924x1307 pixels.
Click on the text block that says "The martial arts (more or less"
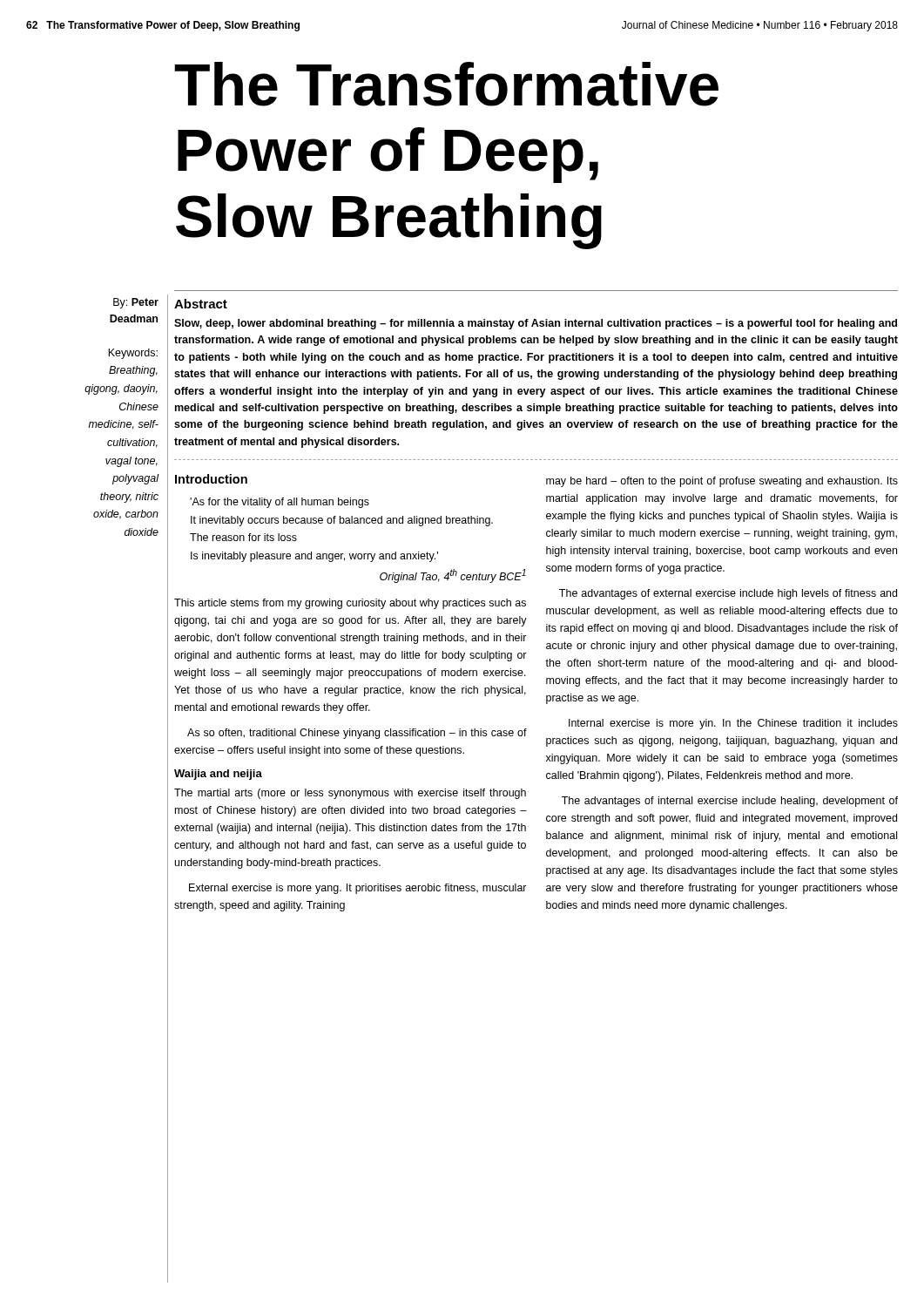click(350, 828)
